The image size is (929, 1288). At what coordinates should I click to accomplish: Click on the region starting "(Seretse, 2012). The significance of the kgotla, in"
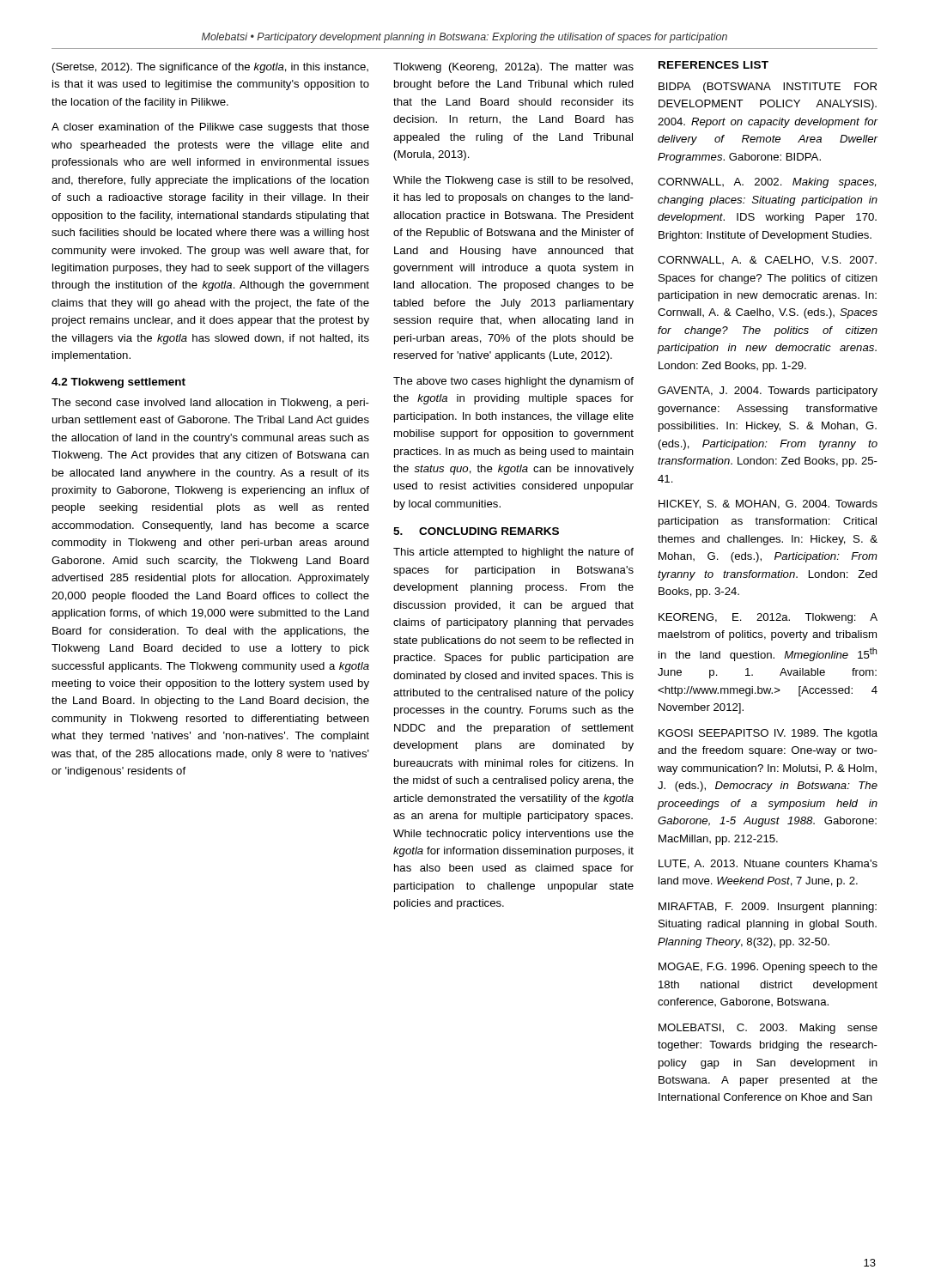210,85
